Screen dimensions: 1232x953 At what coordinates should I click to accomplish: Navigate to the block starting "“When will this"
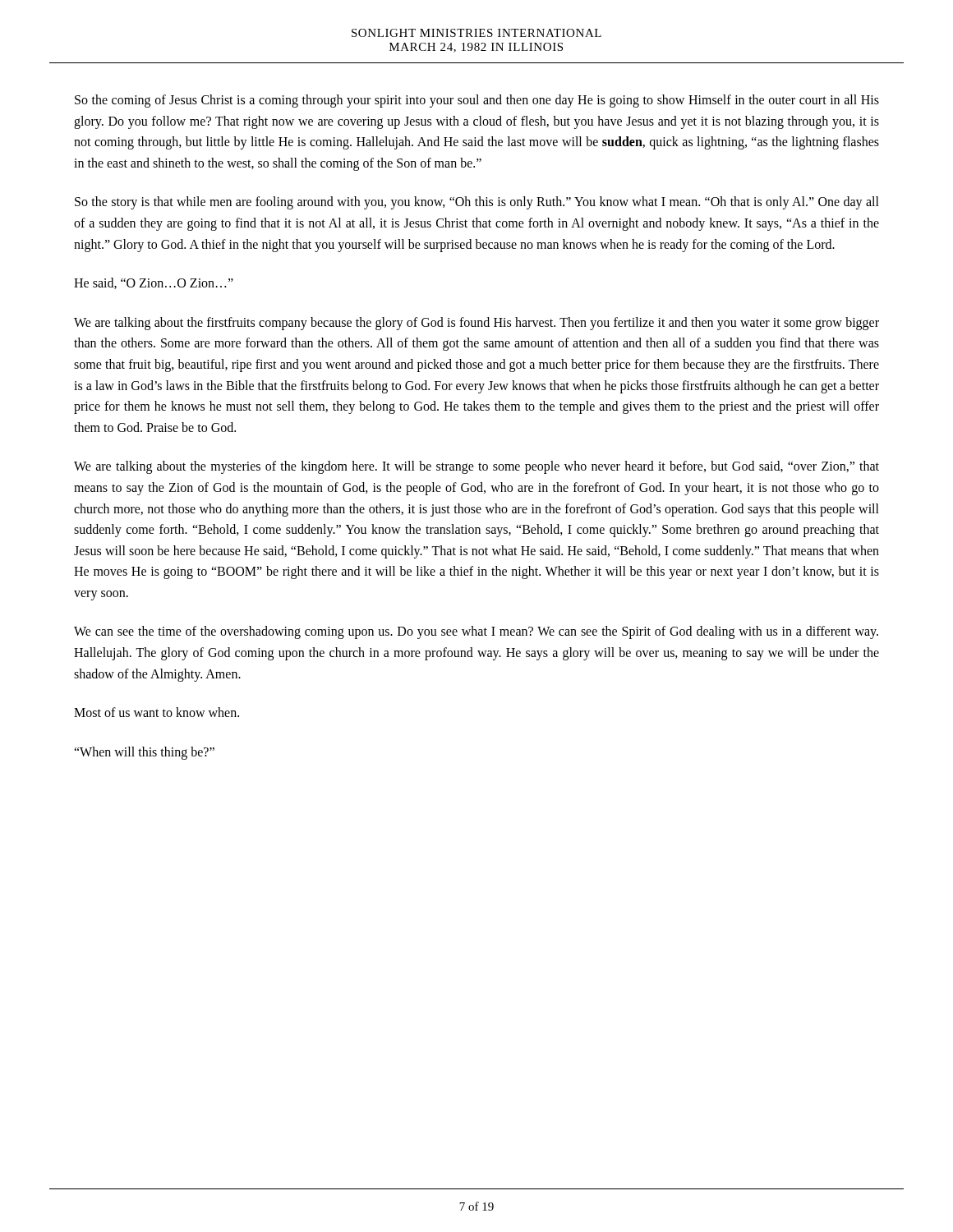coord(144,752)
